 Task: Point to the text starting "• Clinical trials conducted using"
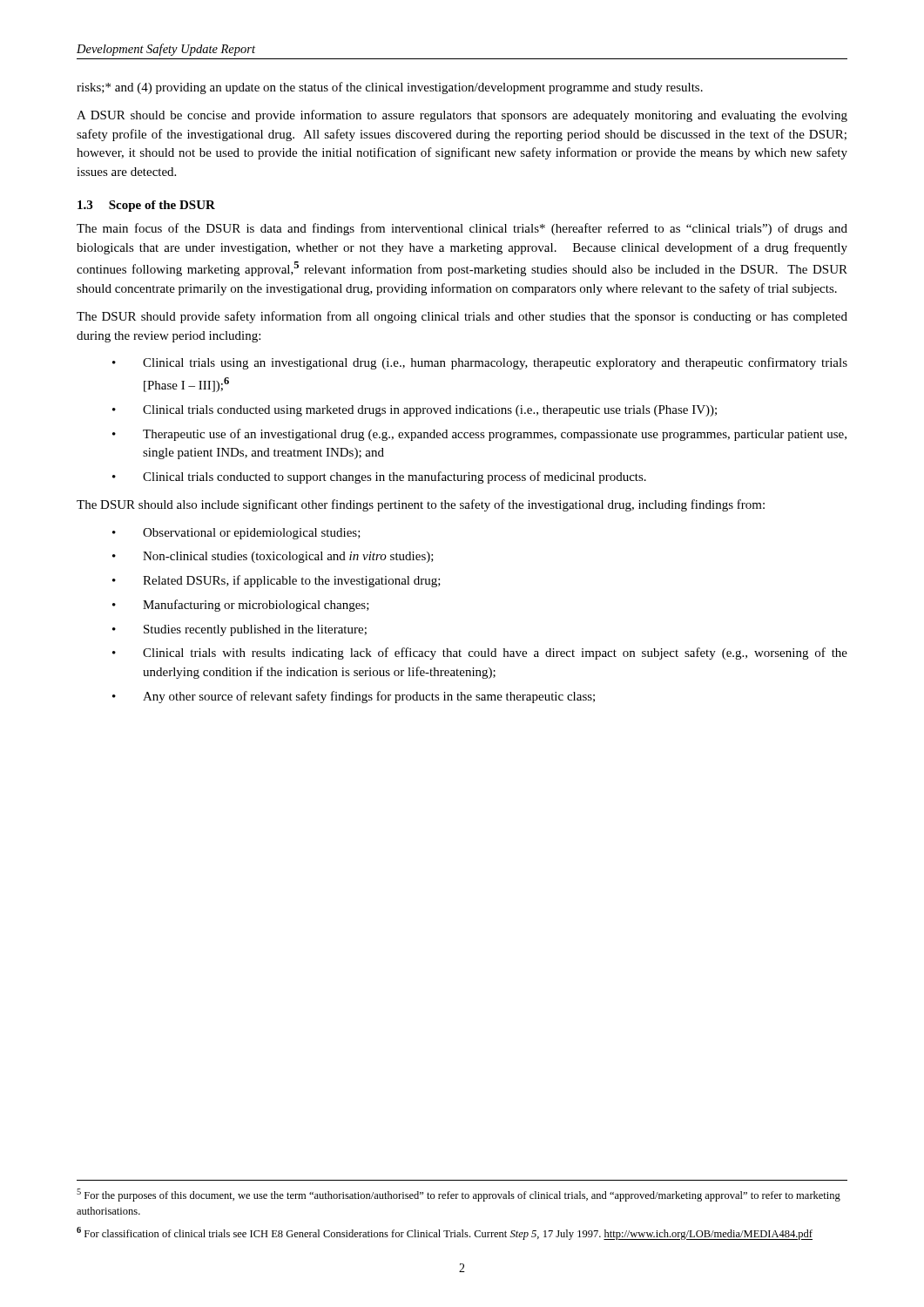coord(479,410)
